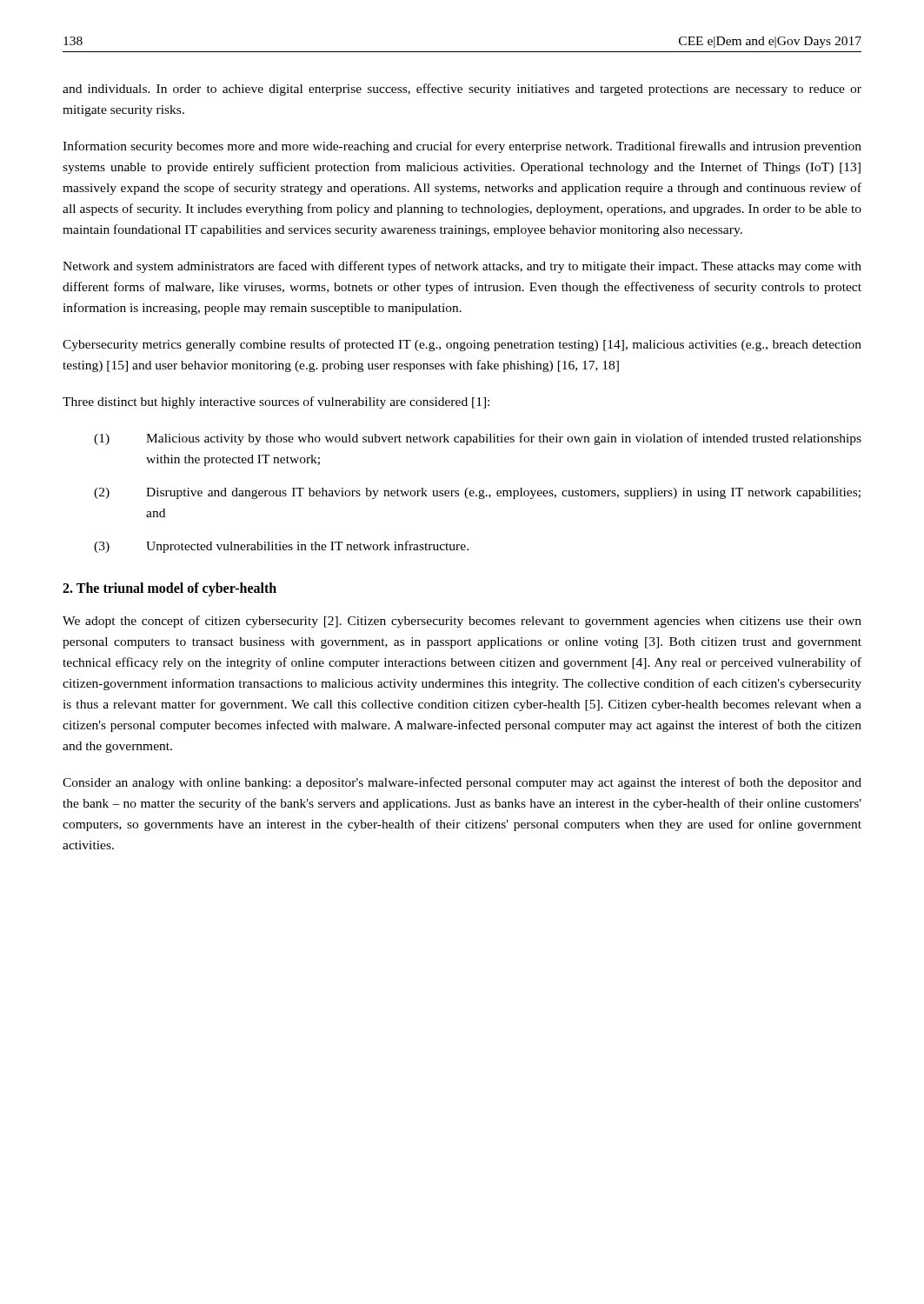
Task: Where is the passage that starts "(3) Unprotected vulnerabilities in the IT network"?
Action: click(x=462, y=546)
